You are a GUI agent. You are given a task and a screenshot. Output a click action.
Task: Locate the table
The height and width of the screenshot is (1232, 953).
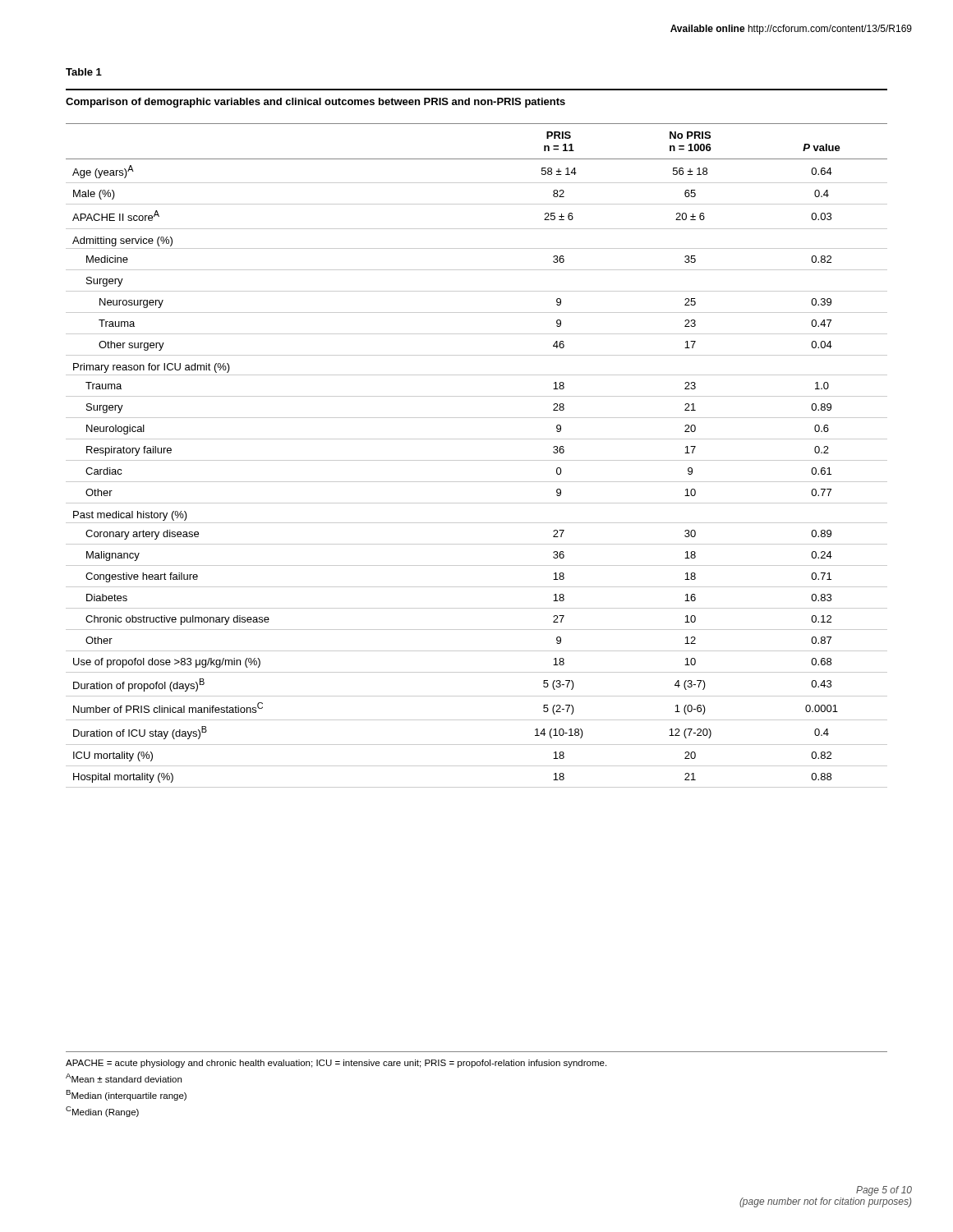(476, 455)
